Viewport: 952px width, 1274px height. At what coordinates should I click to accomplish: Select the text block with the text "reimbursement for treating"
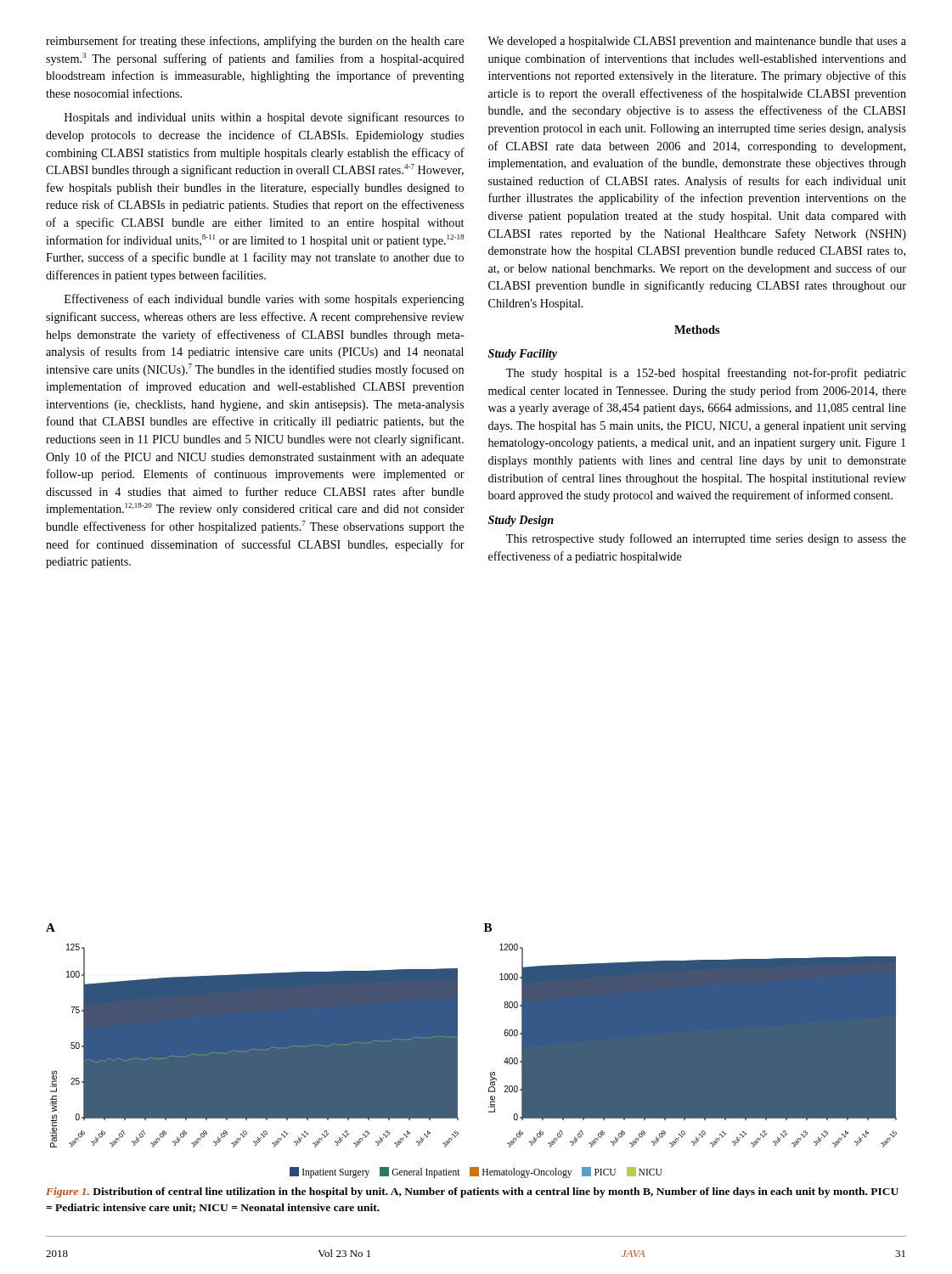255,301
